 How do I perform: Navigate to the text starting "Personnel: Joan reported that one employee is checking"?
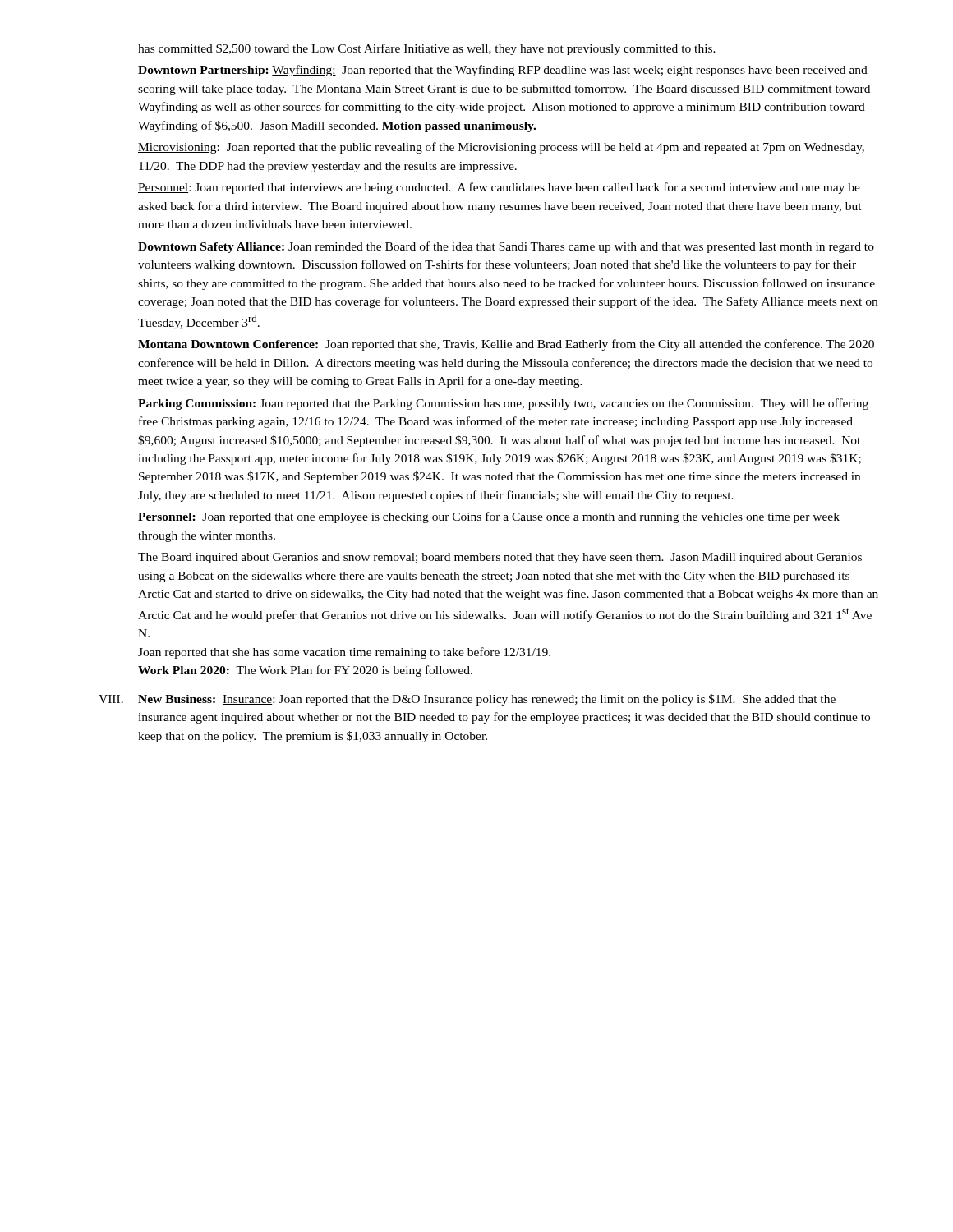point(509,526)
